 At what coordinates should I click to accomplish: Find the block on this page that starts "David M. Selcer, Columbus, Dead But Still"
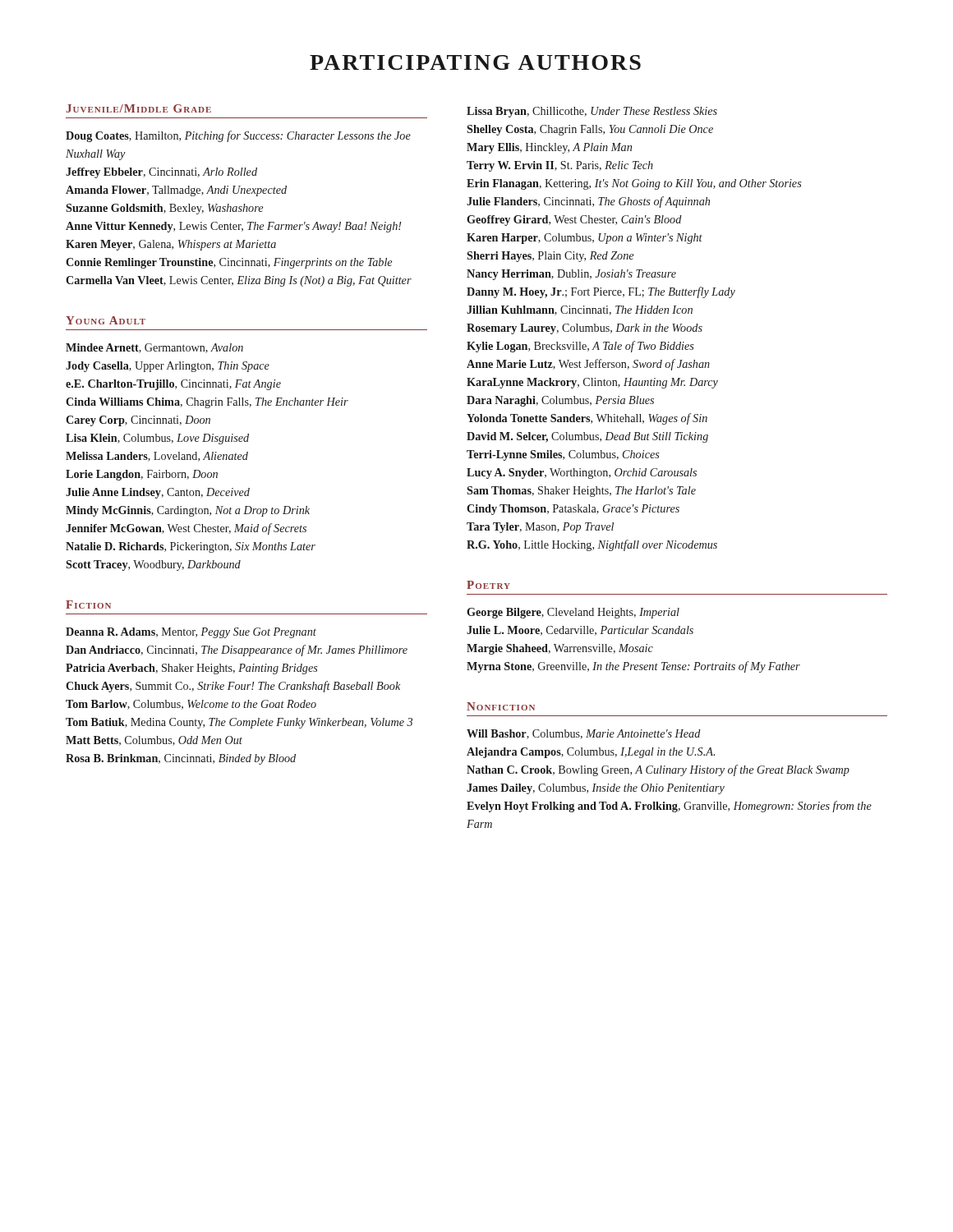(x=588, y=436)
